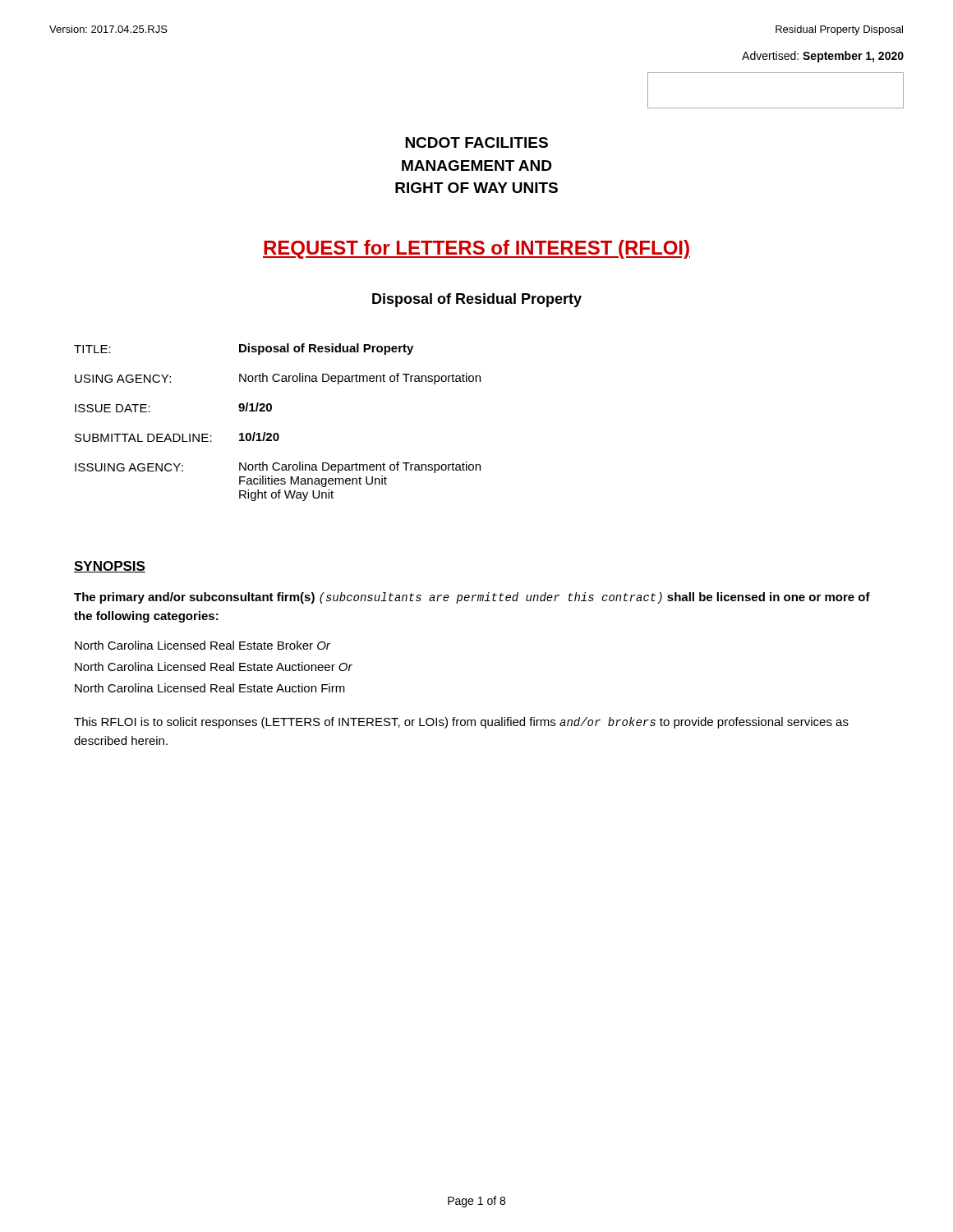Find "North Carolina Licensed Real Estate Broker Or" on this page
Screen dimensions: 1232x953
coord(202,645)
